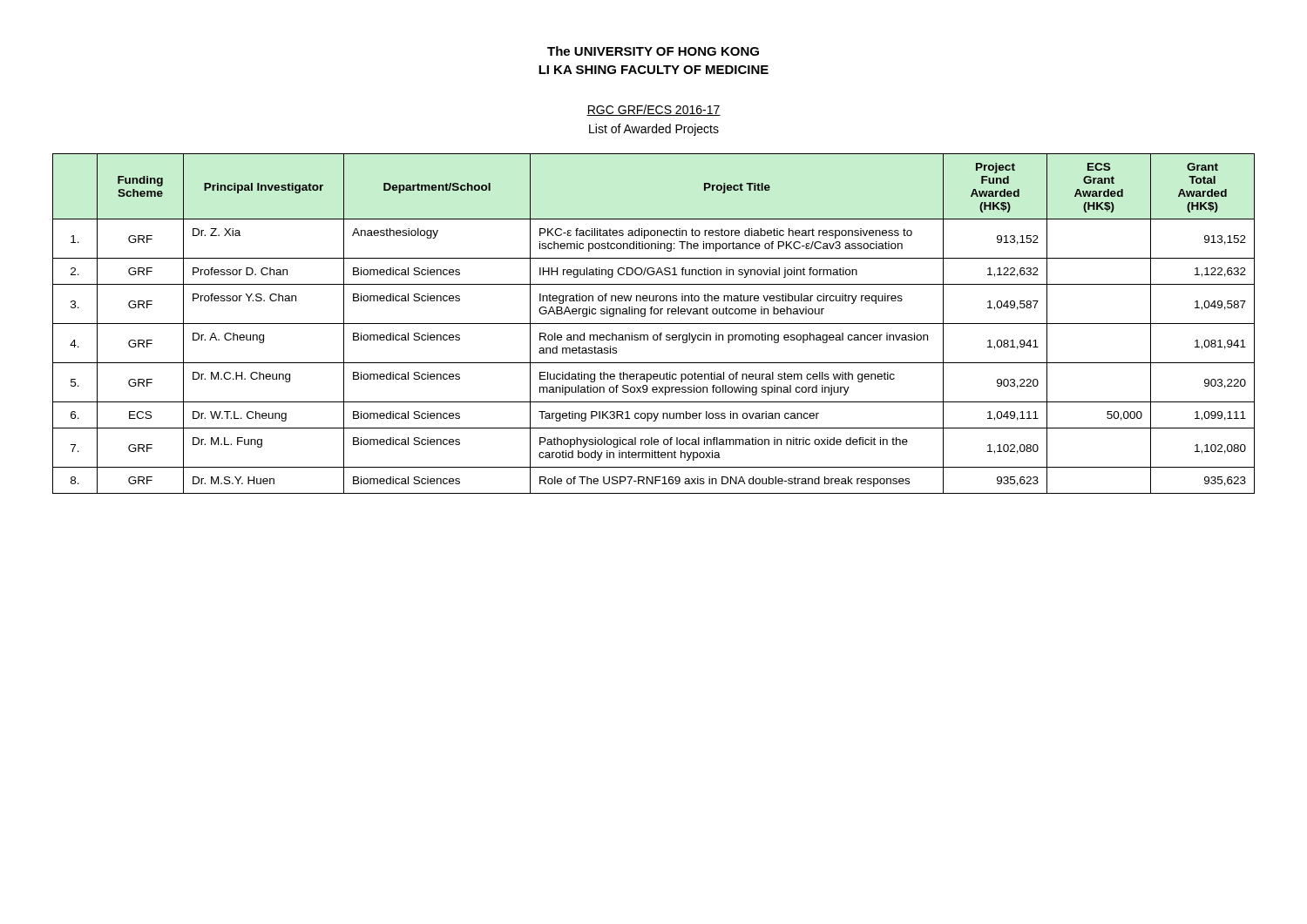Find the table that mentions "Biomedical Sciences"
Image resolution: width=1307 pixels, height=924 pixels.
[654, 324]
